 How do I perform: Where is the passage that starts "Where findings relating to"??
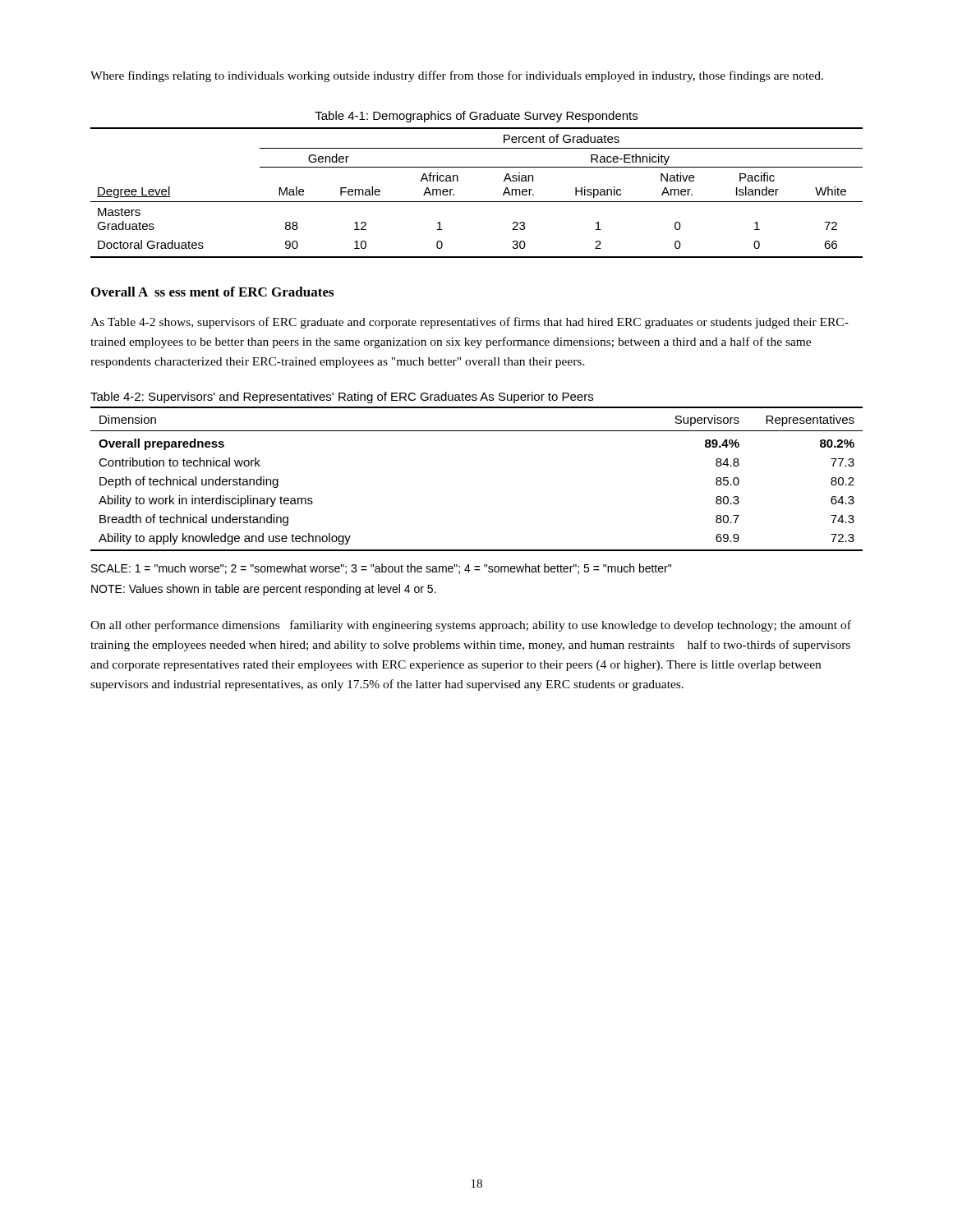point(457,75)
